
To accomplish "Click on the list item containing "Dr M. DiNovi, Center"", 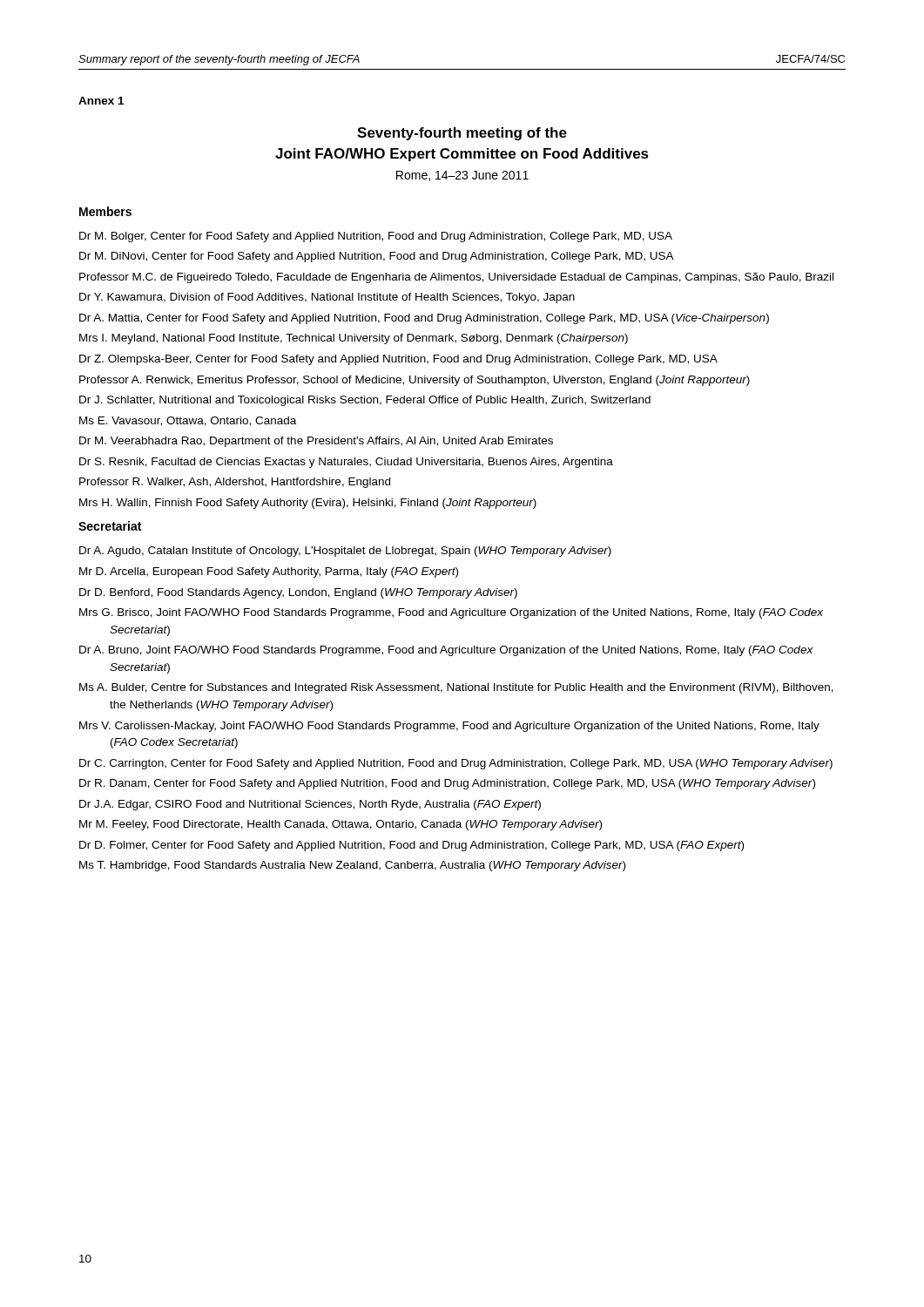I will click(x=376, y=256).
